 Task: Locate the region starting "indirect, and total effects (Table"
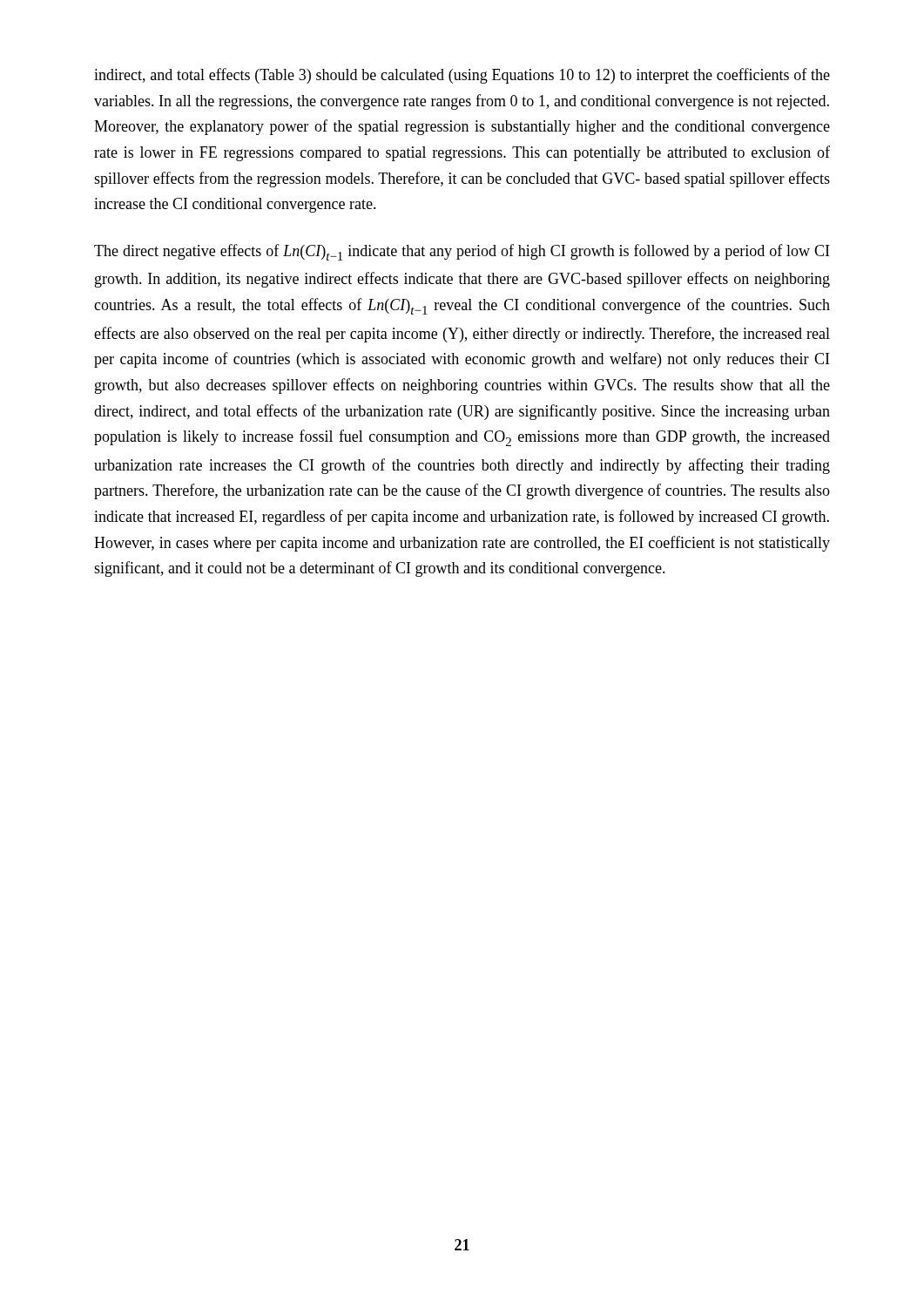pyautogui.click(x=462, y=140)
